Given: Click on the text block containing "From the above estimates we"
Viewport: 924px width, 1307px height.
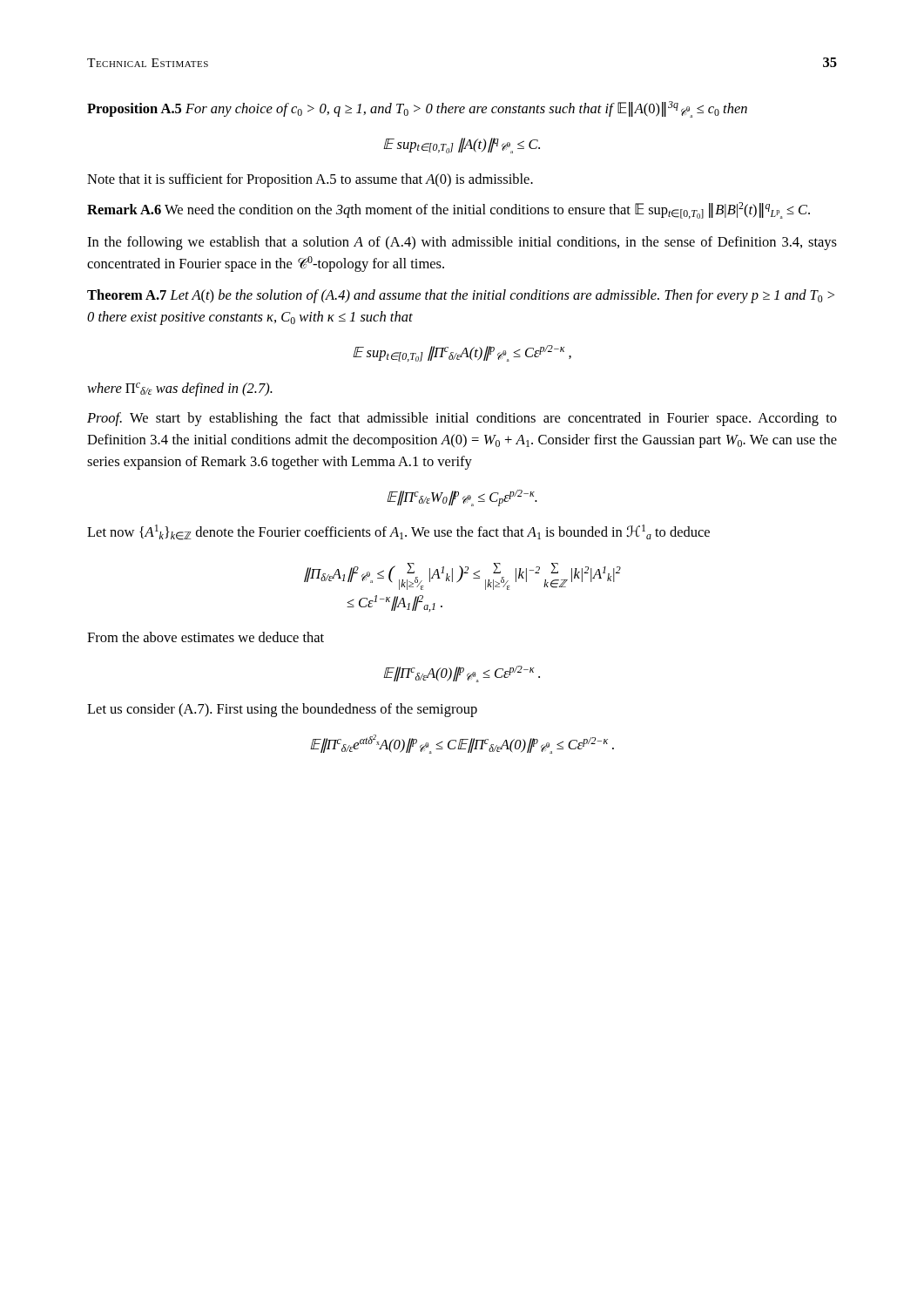Looking at the screenshot, I should pos(206,638).
